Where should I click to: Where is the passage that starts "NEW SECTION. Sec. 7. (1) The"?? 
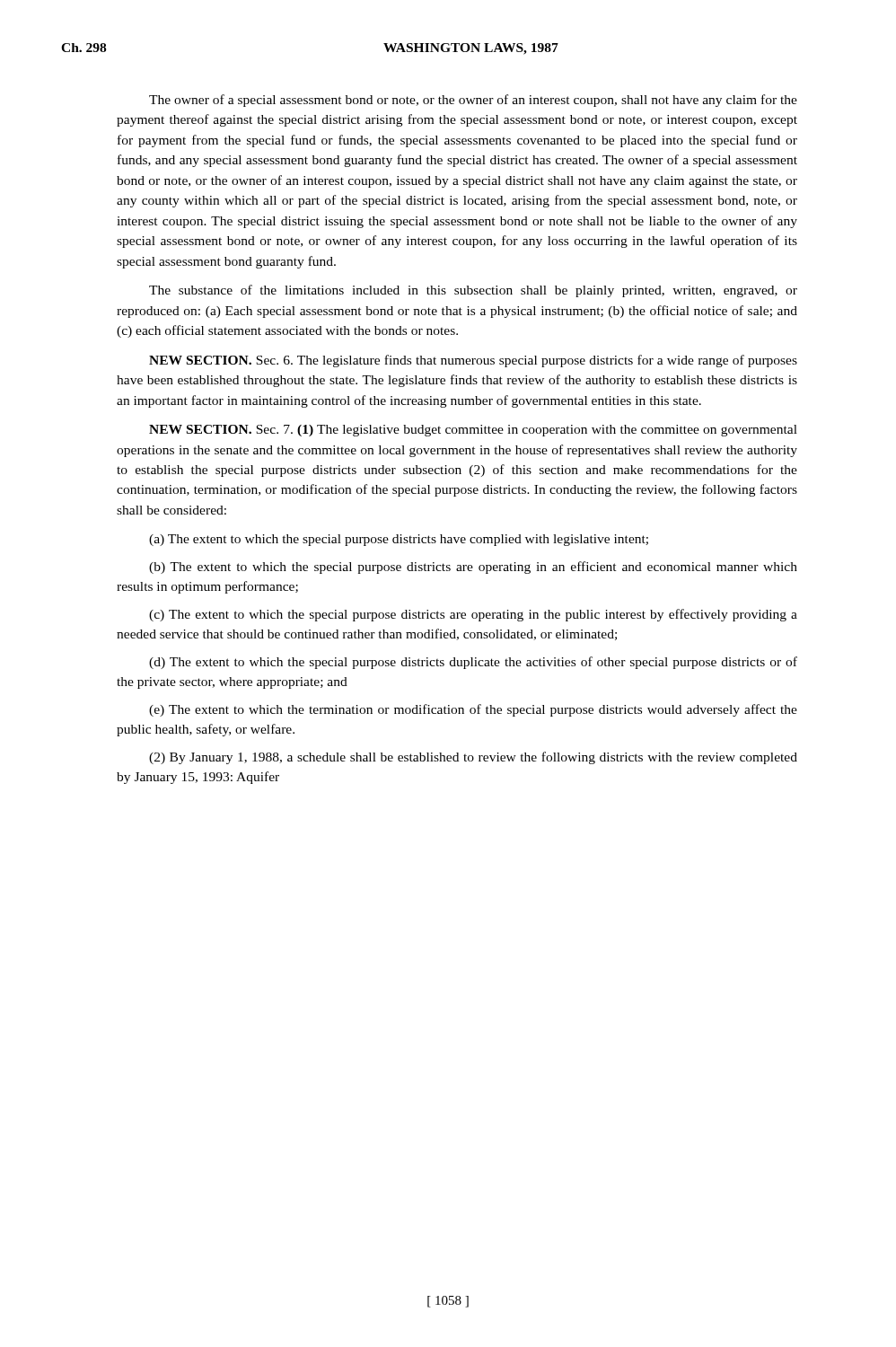pos(457,470)
